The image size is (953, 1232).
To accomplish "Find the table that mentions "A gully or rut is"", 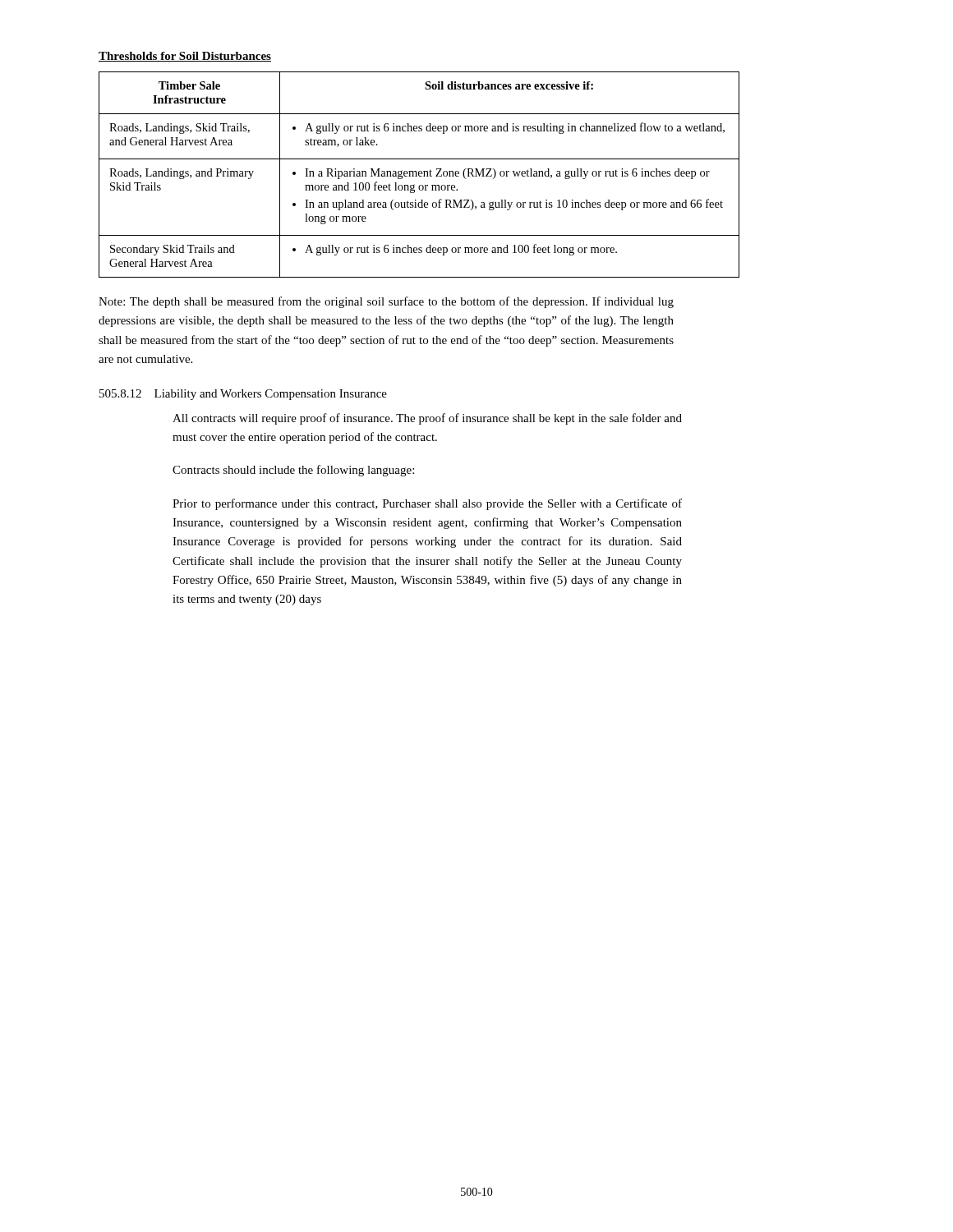I will tap(476, 175).
